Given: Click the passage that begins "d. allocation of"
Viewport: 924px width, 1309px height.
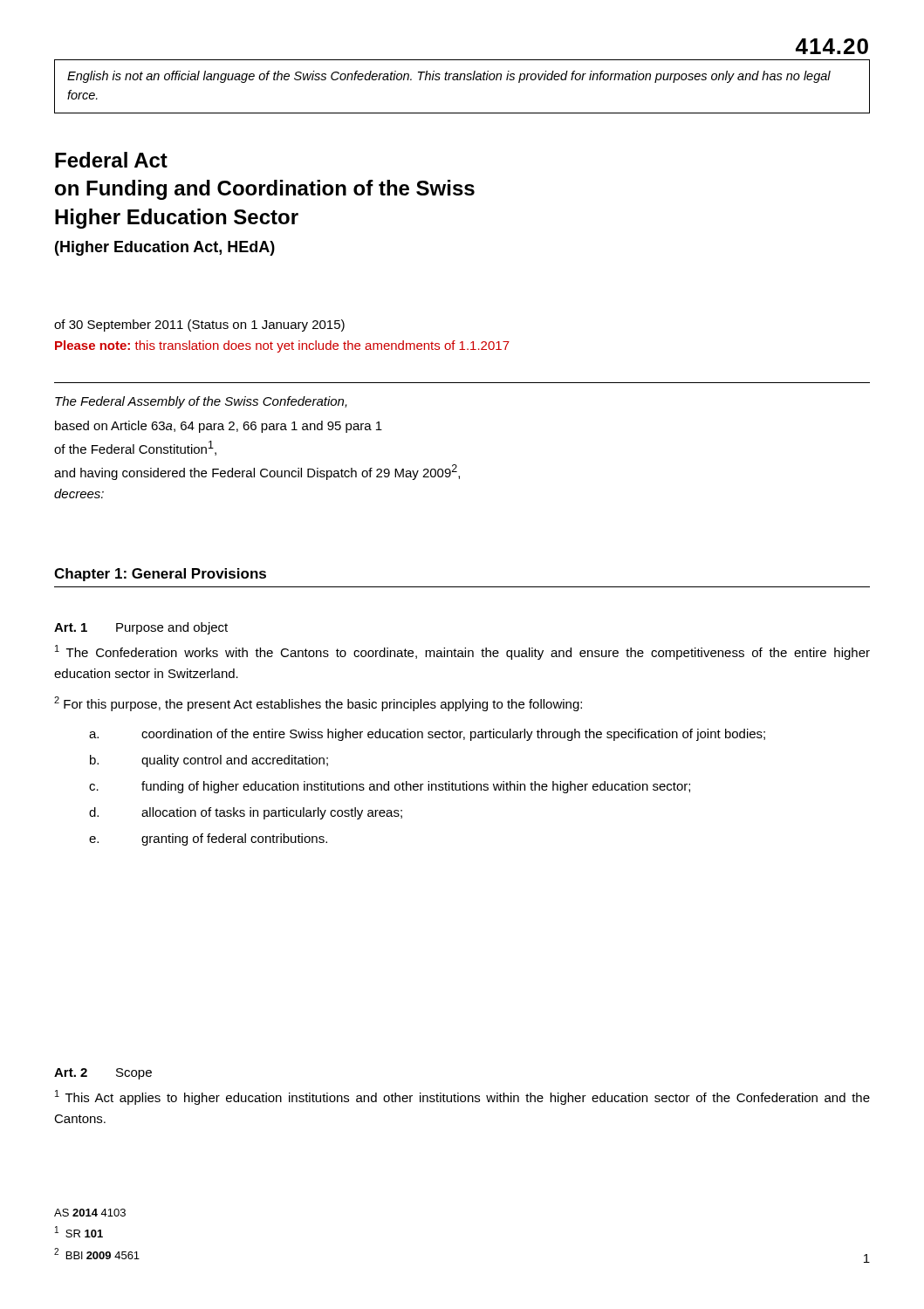Looking at the screenshot, I should click(x=246, y=813).
